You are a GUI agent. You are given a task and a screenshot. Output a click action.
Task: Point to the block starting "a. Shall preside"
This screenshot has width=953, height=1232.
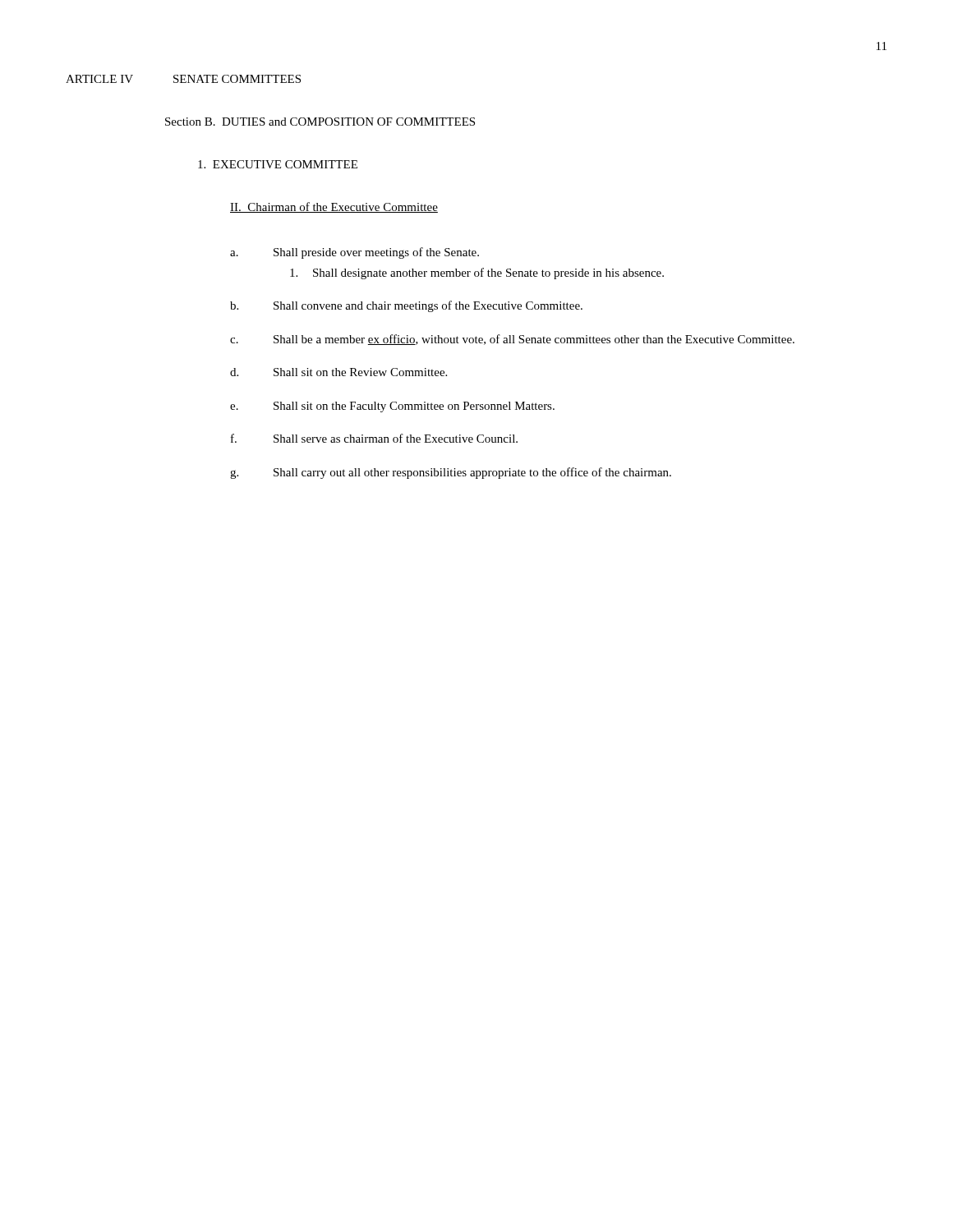click(x=538, y=262)
